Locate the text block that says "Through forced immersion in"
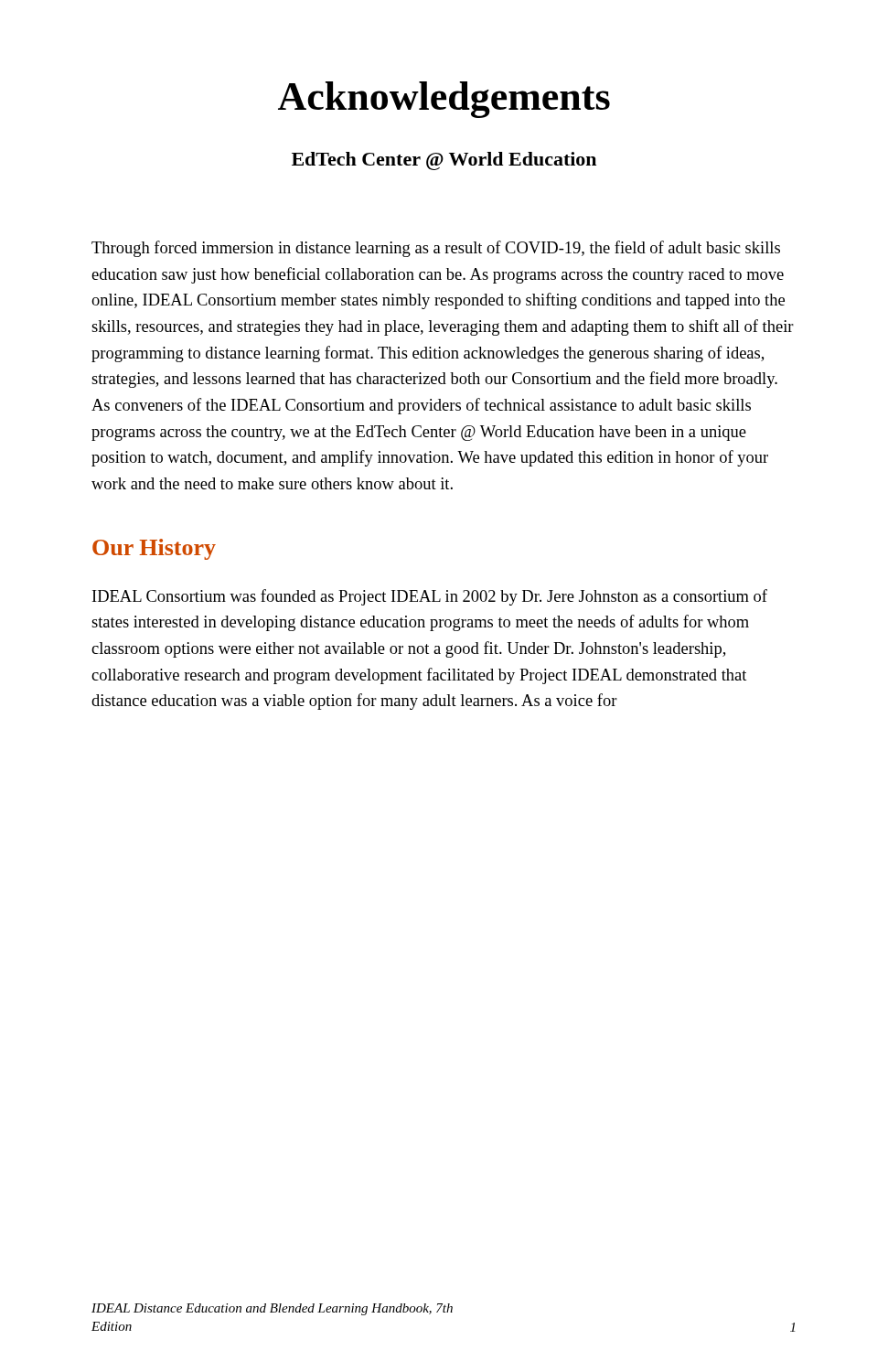The height and width of the screenshot is (1372, 888). (x=442, y=366)
